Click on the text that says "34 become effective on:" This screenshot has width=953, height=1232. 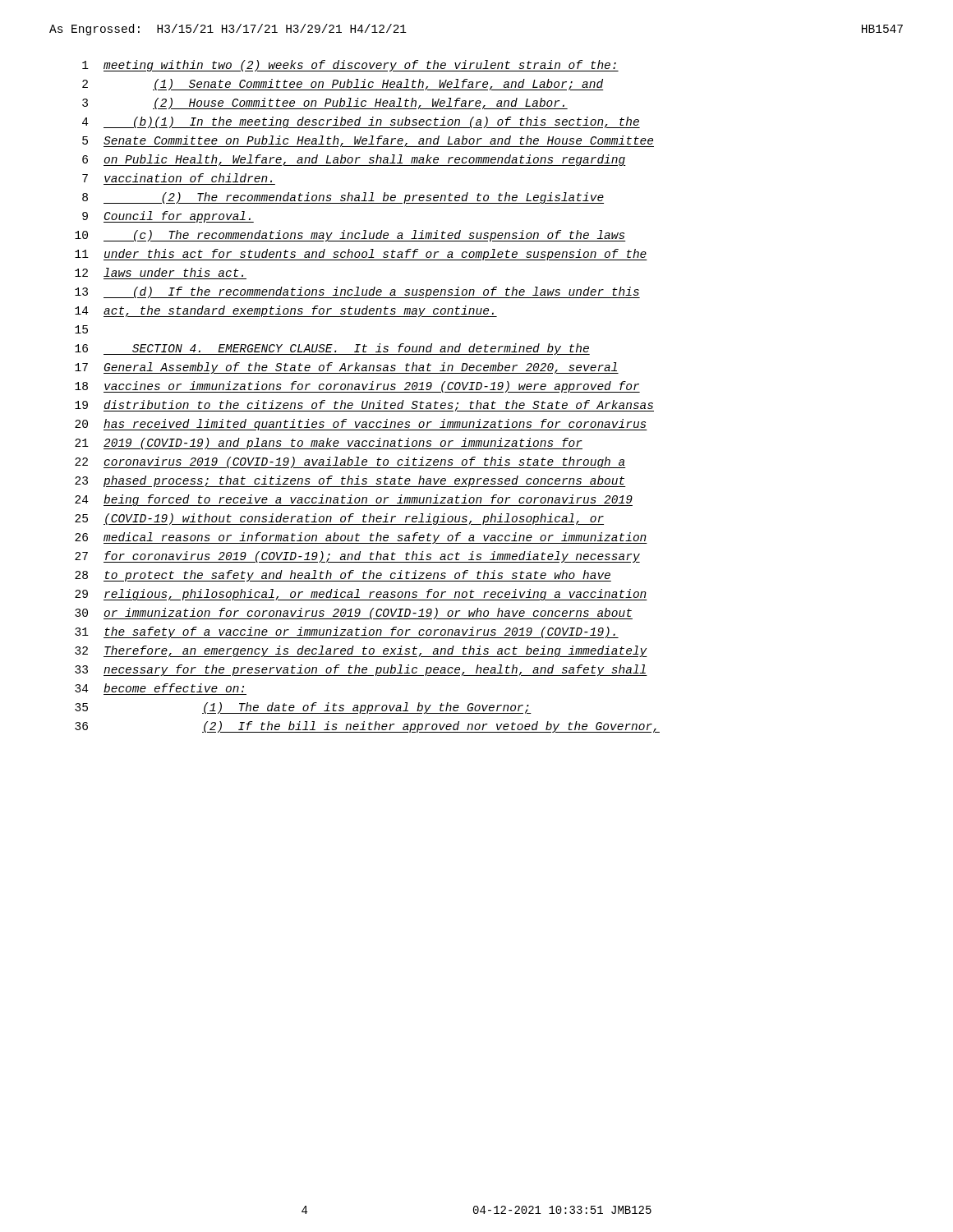(159, 688)
